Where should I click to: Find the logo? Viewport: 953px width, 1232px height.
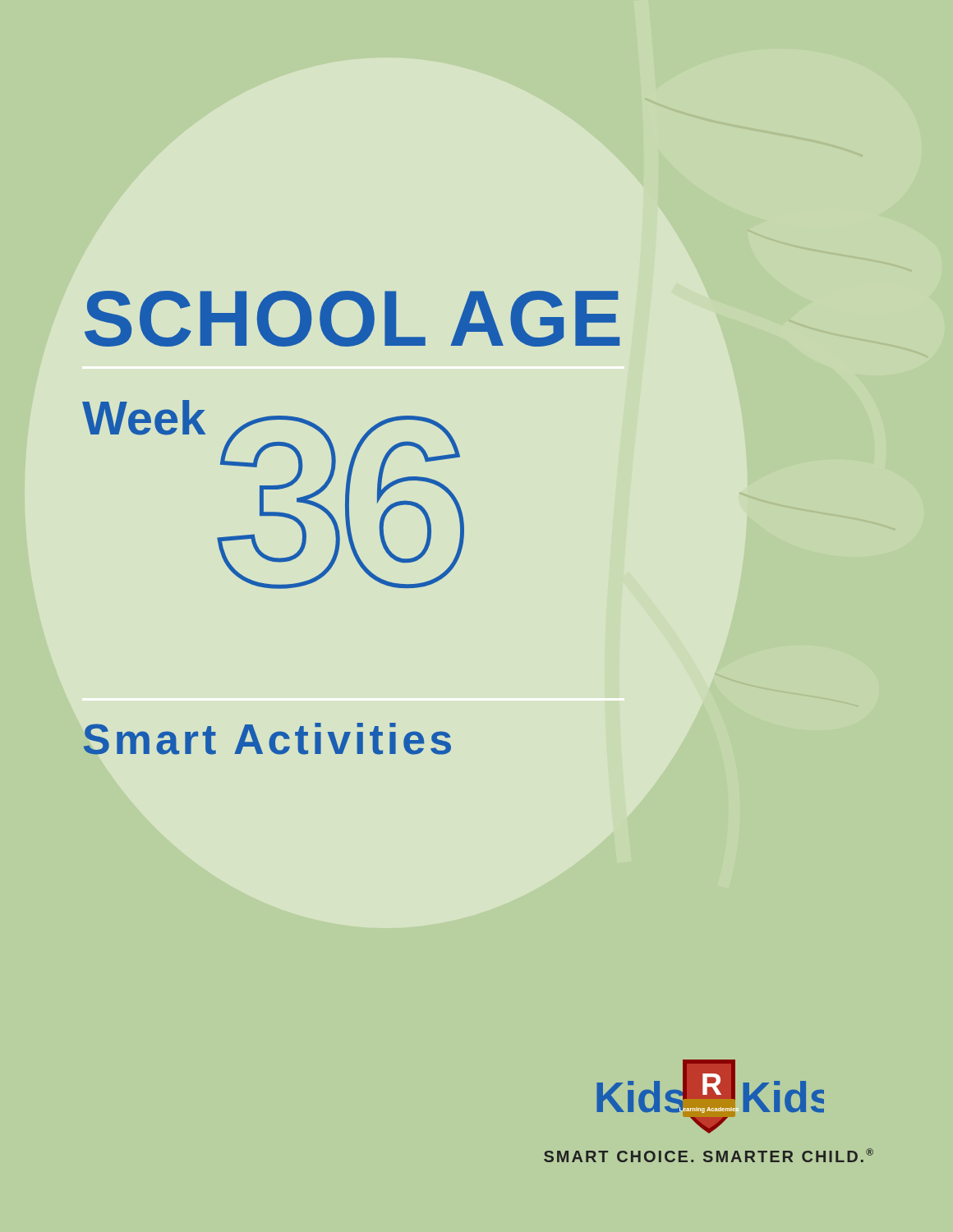point(709,1110)
